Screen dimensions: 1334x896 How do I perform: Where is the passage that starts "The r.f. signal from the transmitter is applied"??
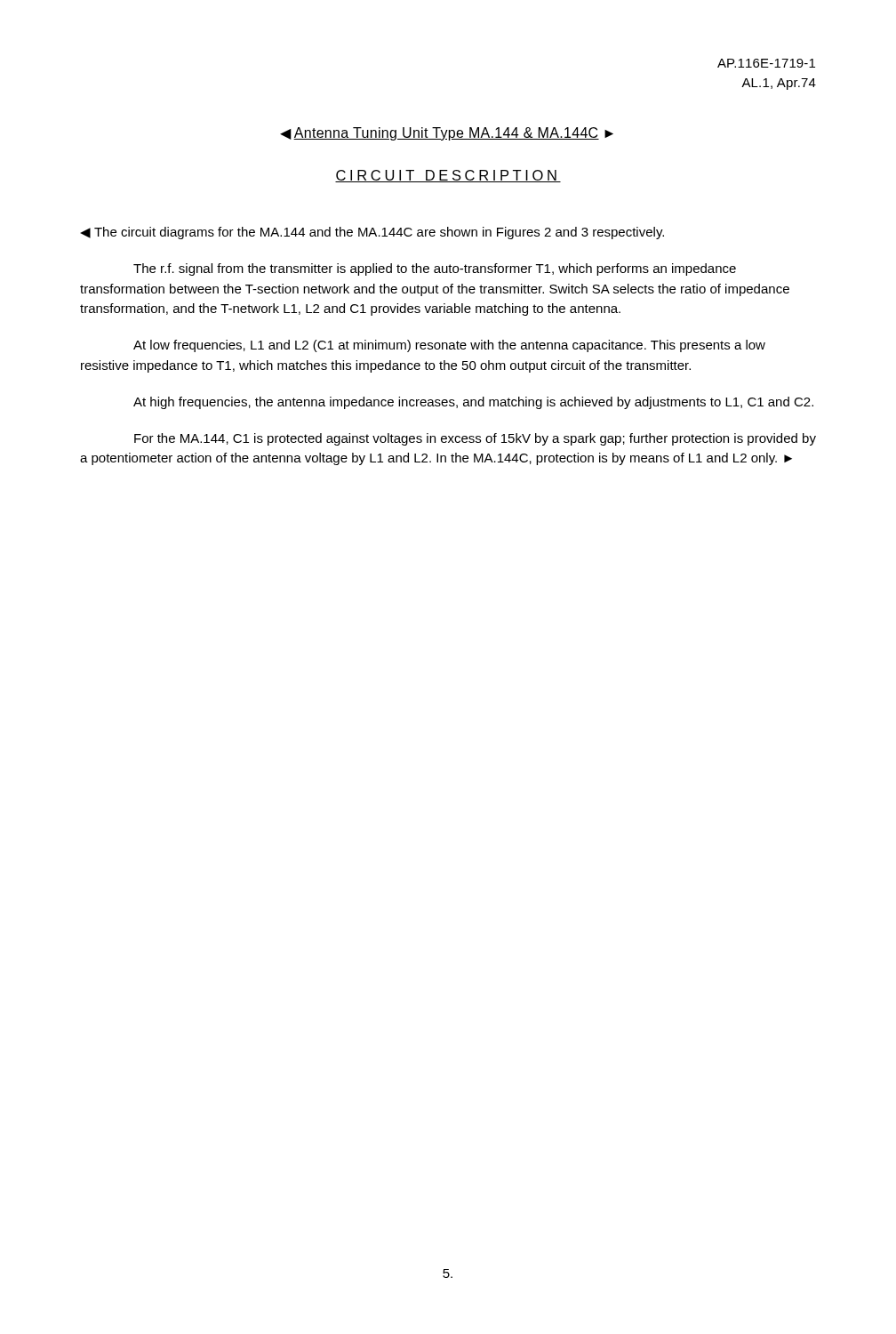click(x=435, y=288)
